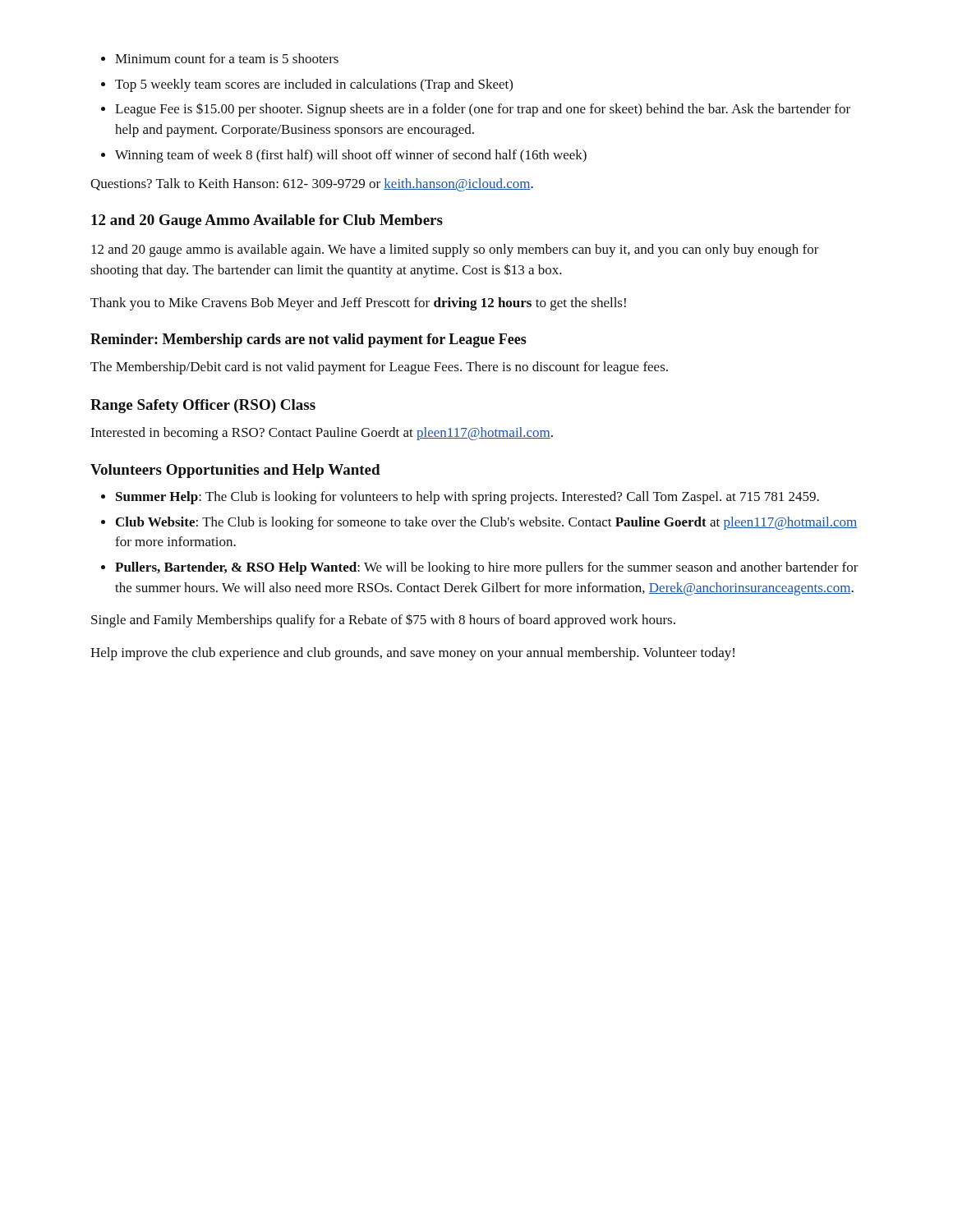Click on the text block containing "Questions? Talk to Keith Hanson: 612- 309-9729"
This screenshot has width=953, height=1232.
[x=312, y=184]
